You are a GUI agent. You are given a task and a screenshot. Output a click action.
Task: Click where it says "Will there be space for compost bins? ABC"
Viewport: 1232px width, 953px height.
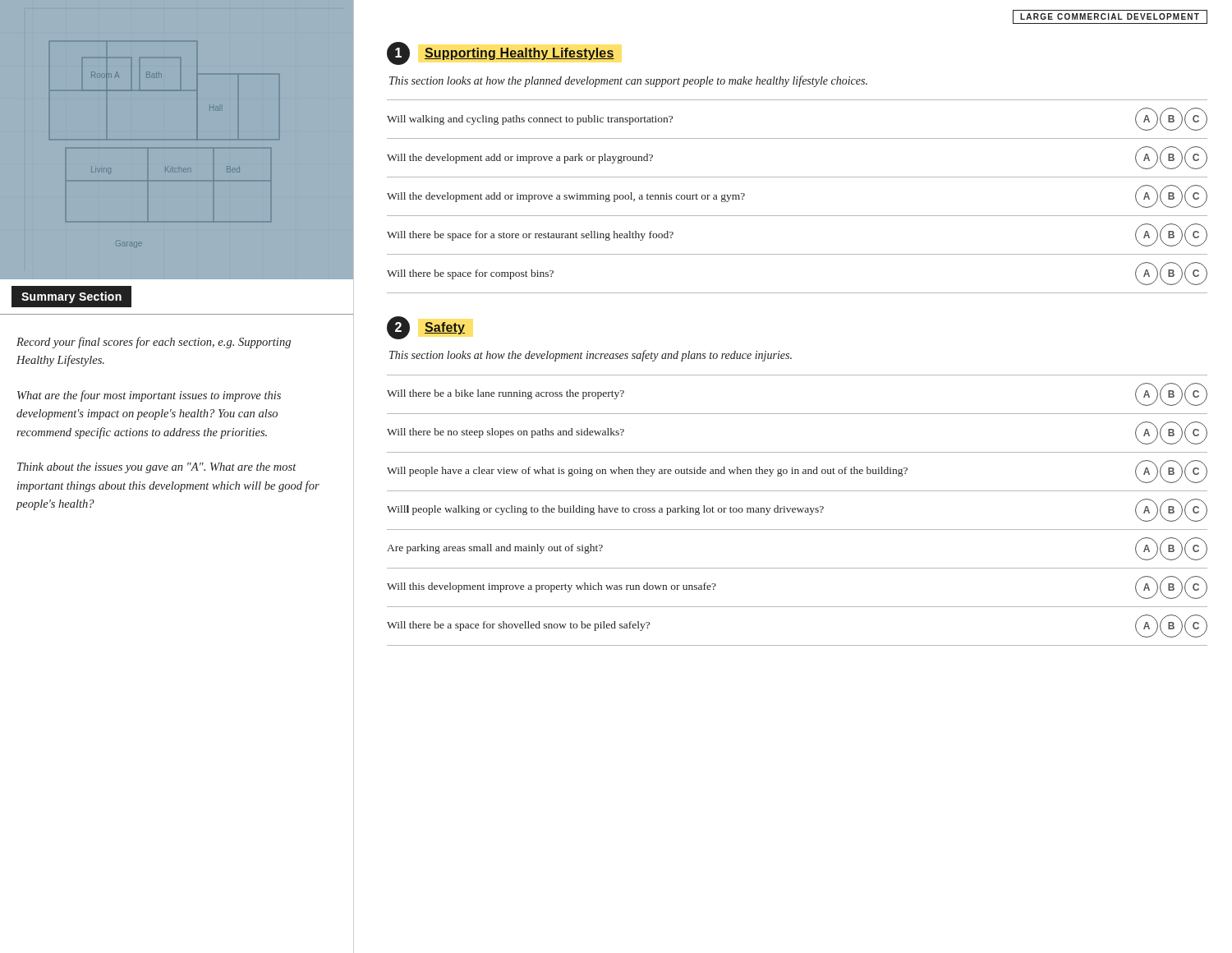(469, 274)
